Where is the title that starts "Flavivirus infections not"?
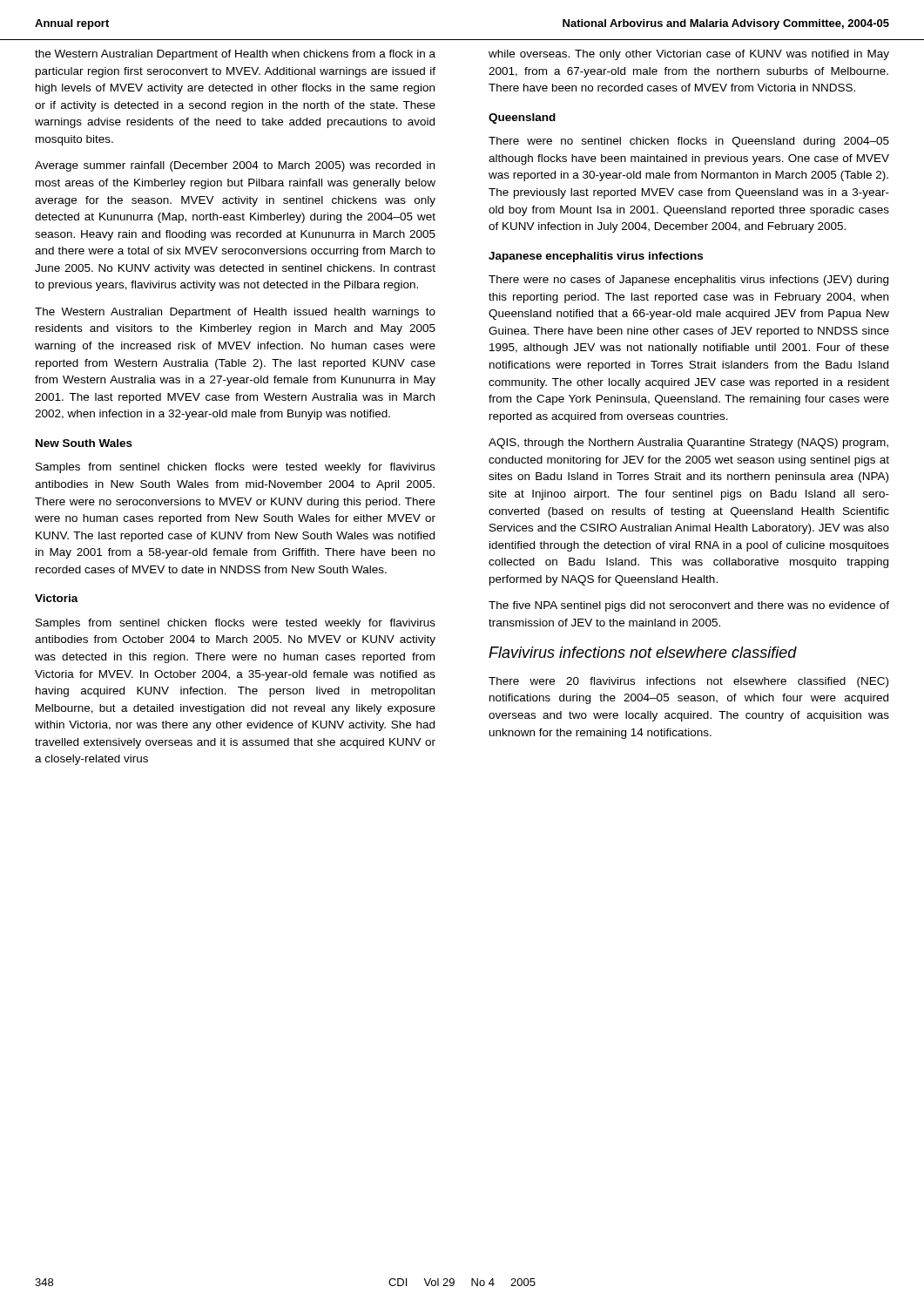Viewport: 924px width, 1307px height. click(642, 653)
